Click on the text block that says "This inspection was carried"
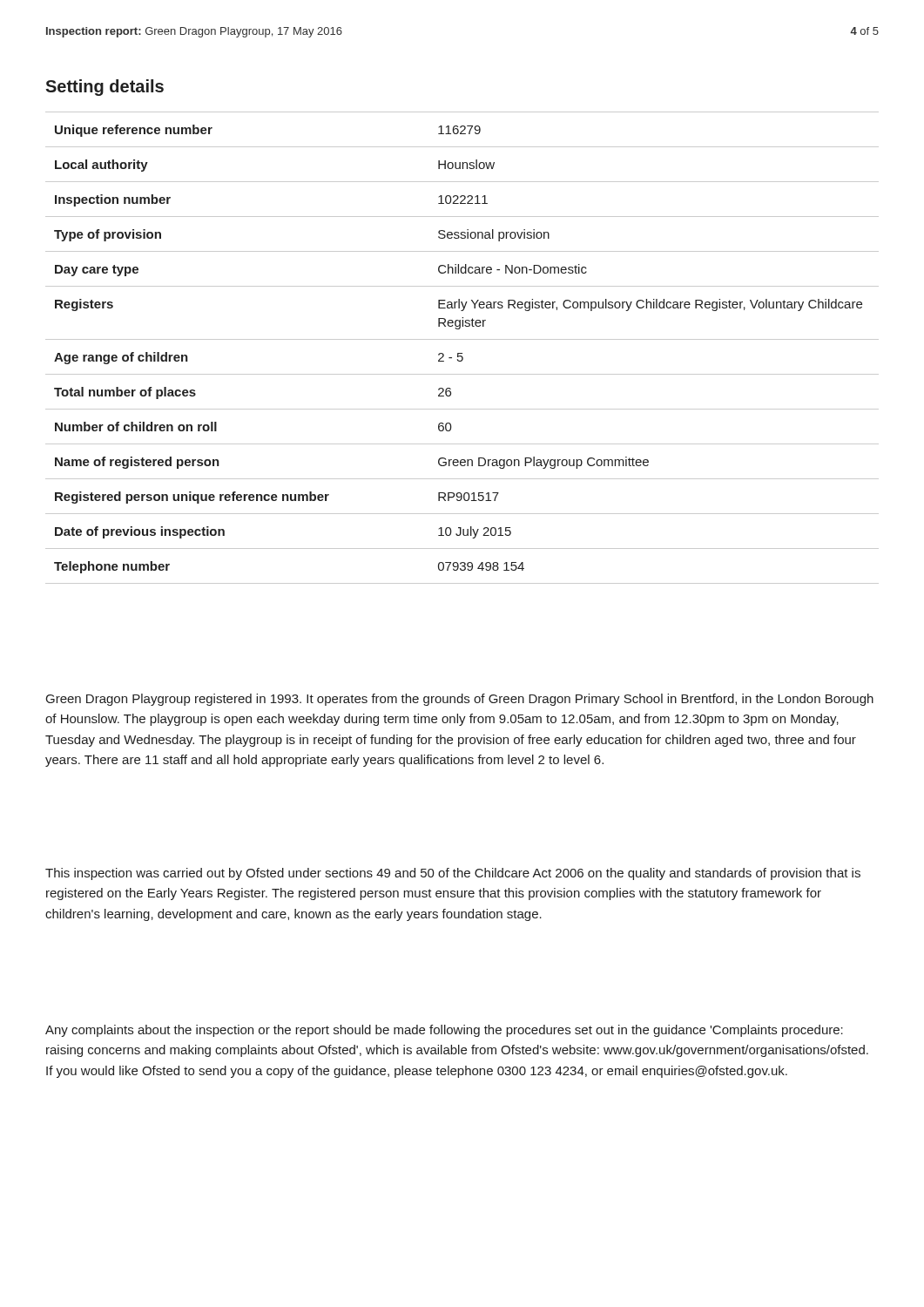 point(453,893)
